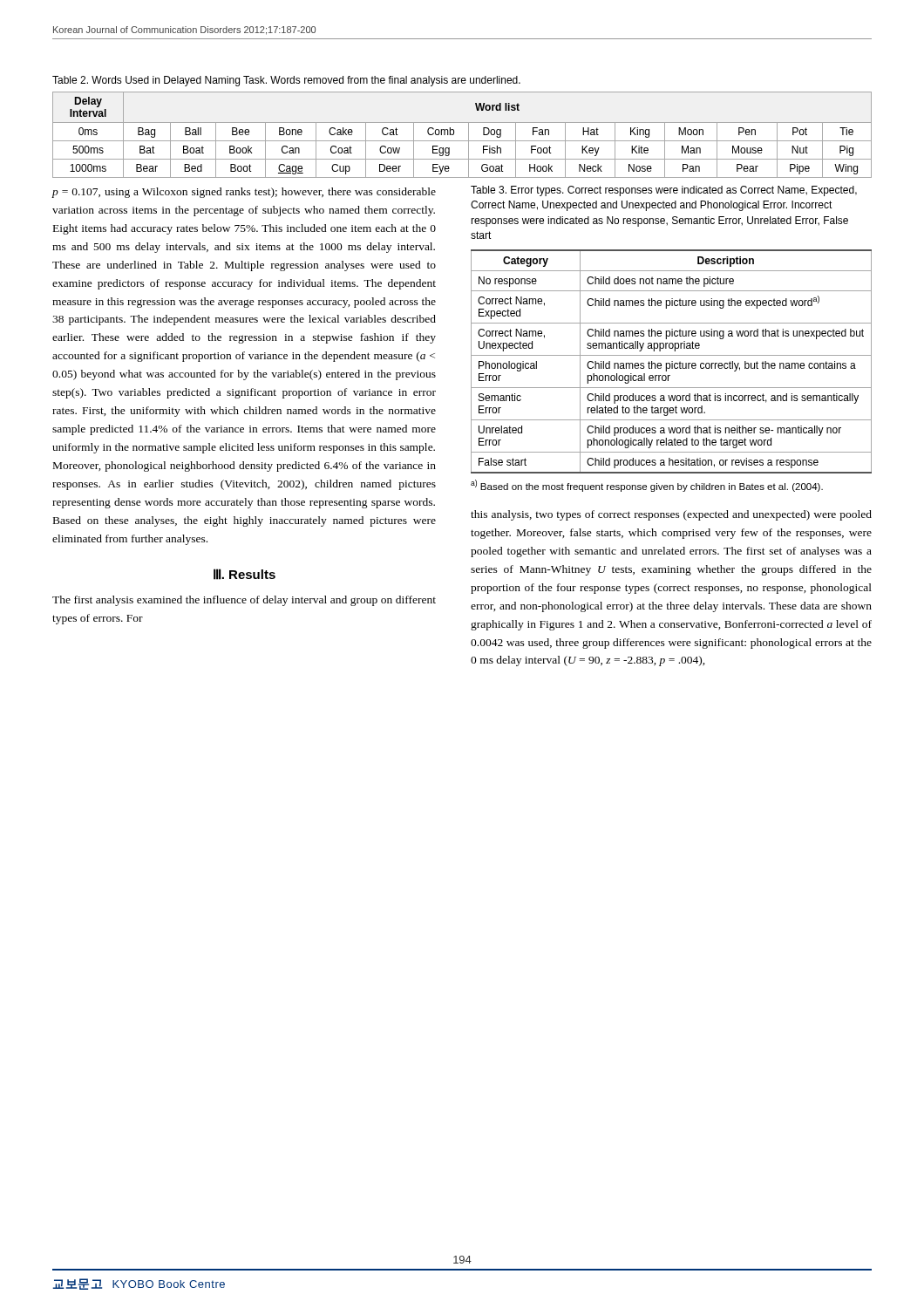This screenshot has width=924, height=1308.
Task: Point to the passage starting "Table 3. Error types. Correct"
Action: (664, 213)
